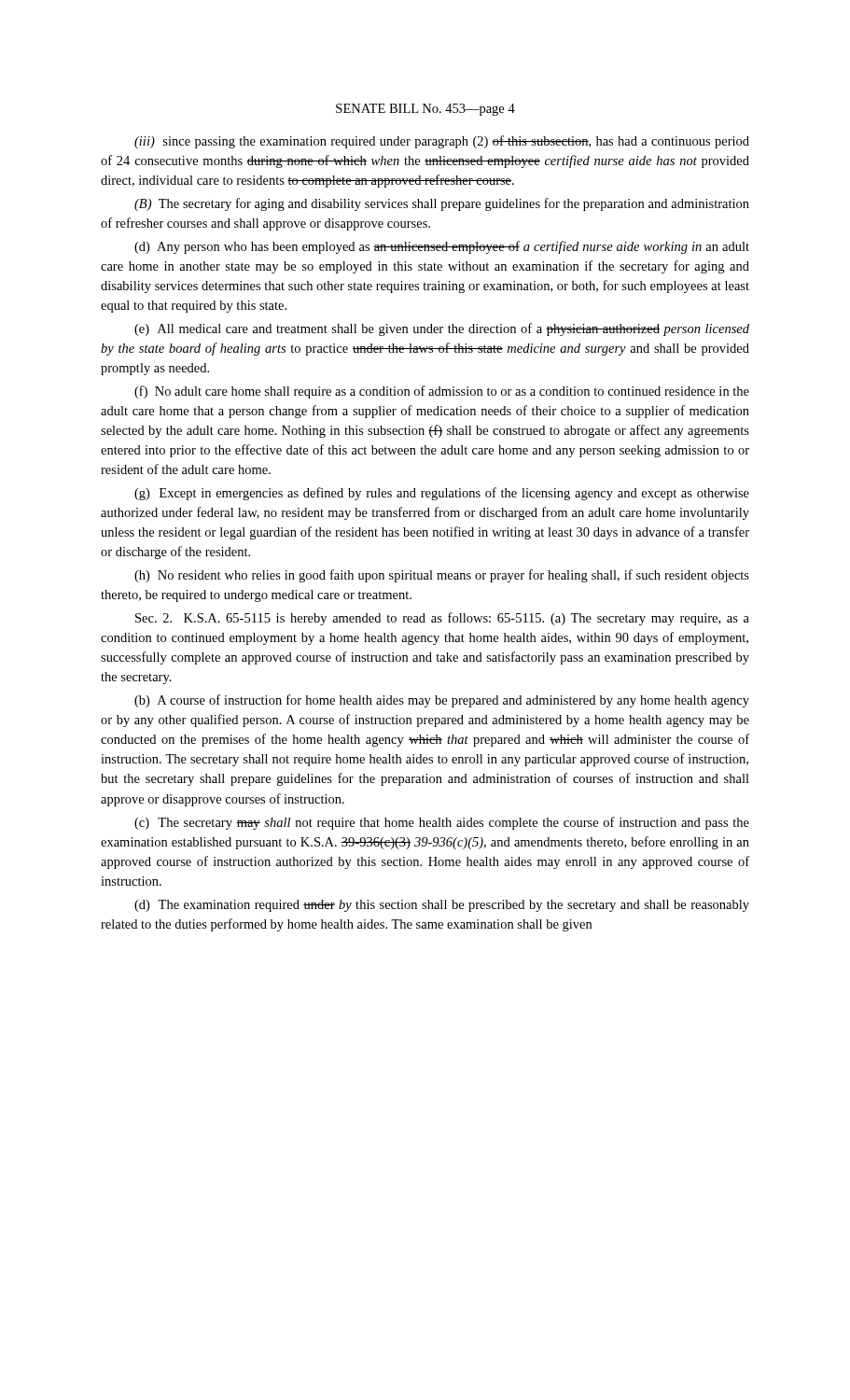Click on the text block that says "(f) No adult care home"

pos(425,430)
